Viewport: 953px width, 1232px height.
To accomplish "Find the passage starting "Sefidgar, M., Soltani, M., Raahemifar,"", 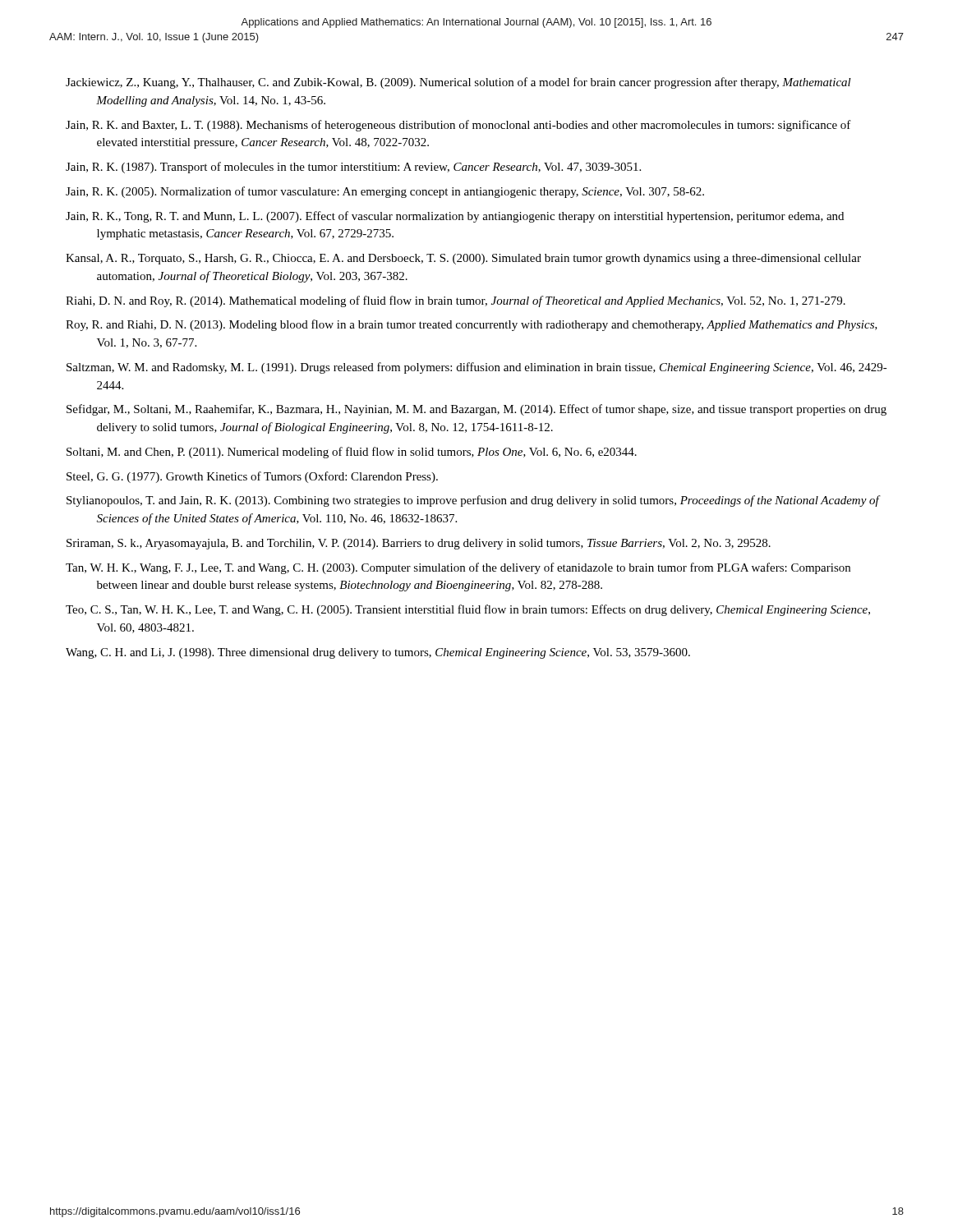I will pos(476,418).
